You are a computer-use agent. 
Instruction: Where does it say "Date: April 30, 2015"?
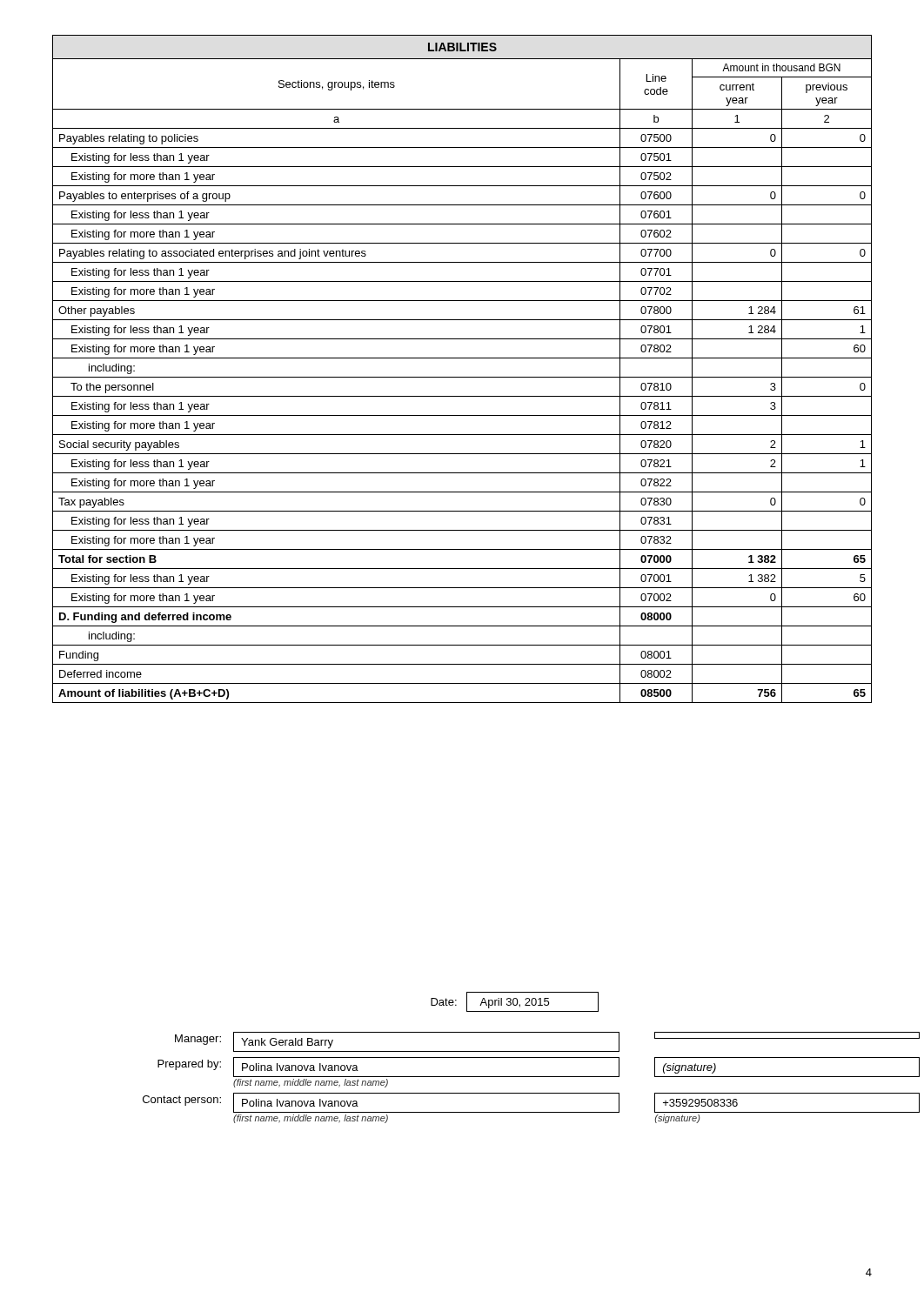click(514, 1002)
